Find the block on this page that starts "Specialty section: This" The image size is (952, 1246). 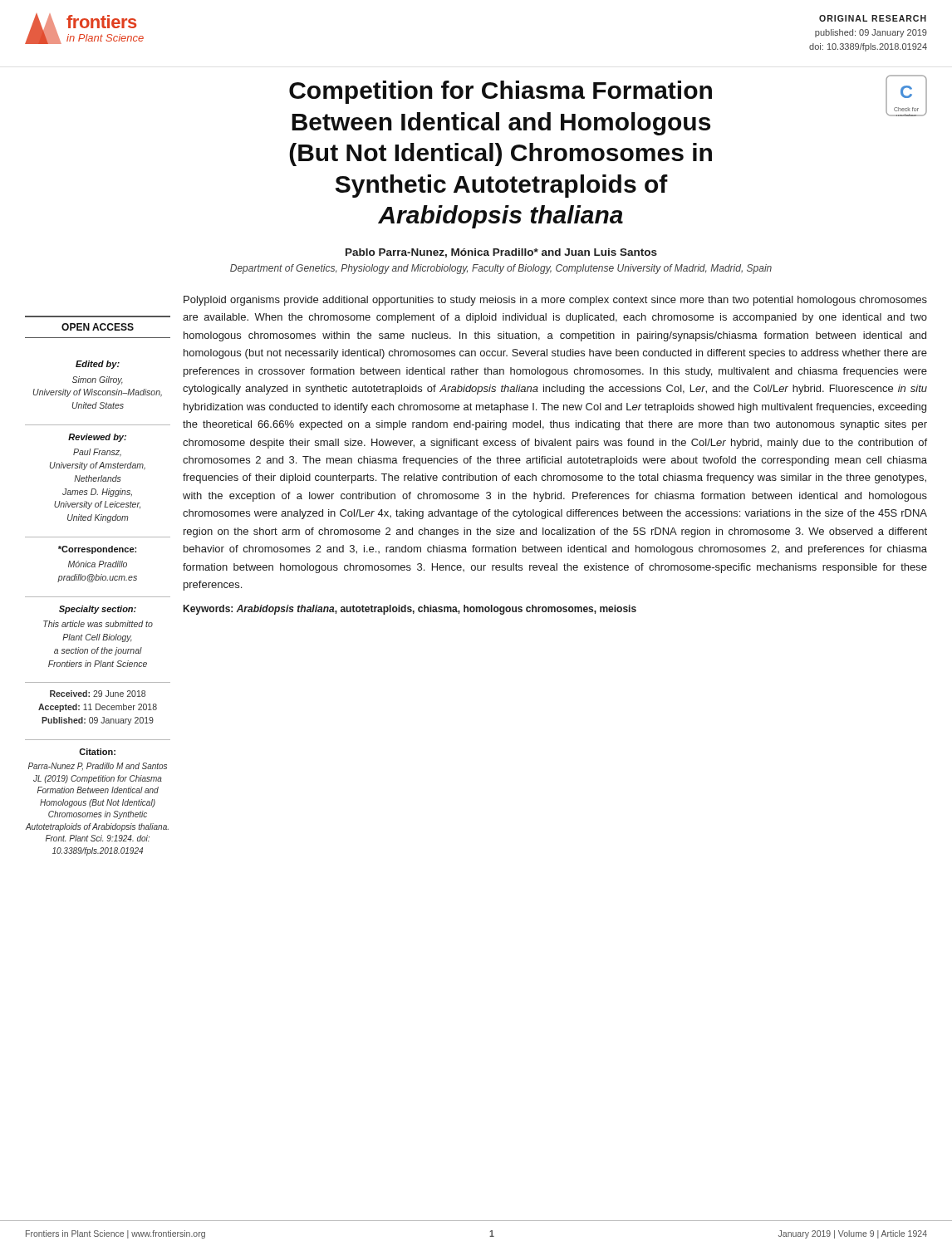98,636
